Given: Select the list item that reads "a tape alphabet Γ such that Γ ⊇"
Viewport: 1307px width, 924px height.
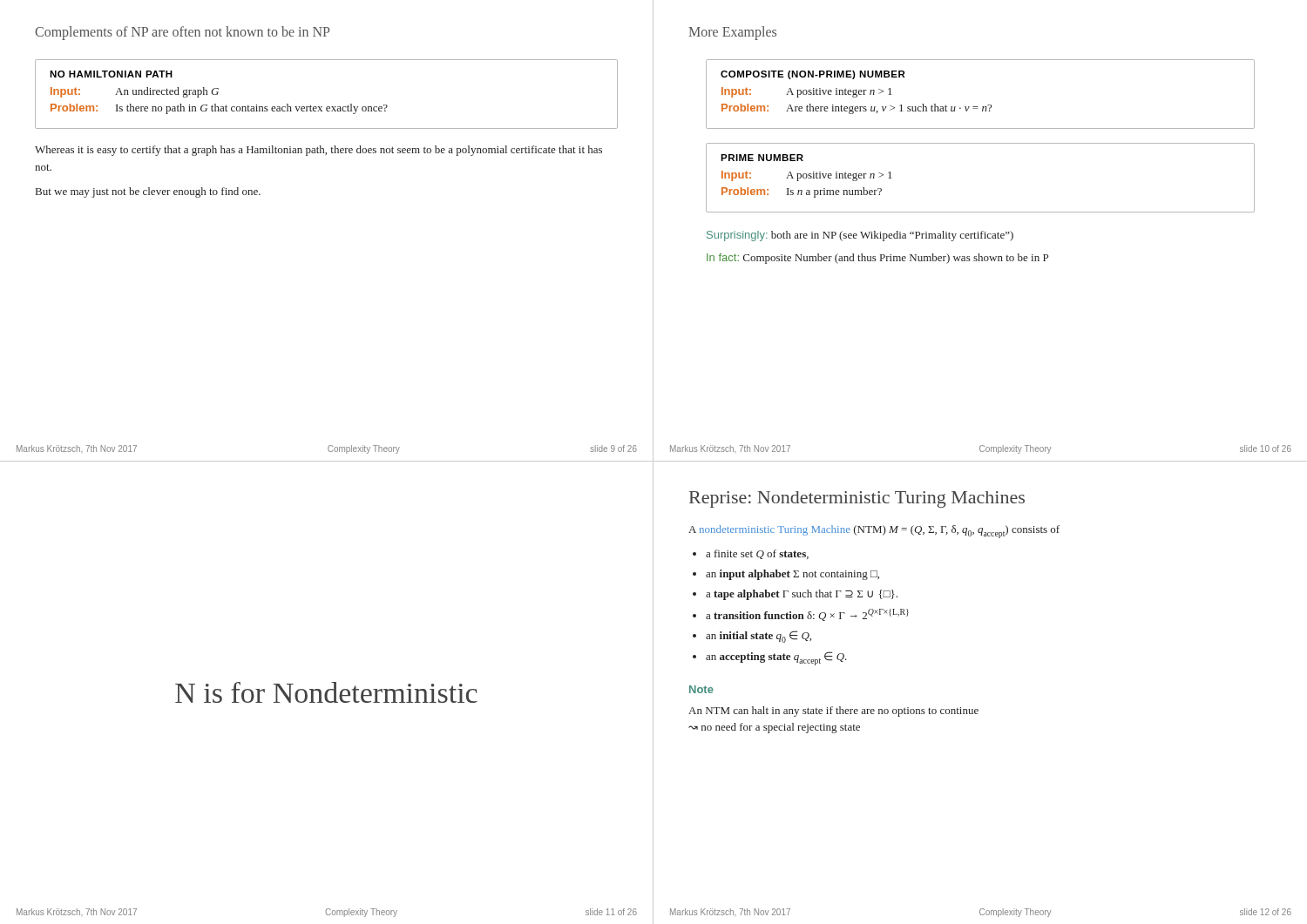Looking at the screenshot, I should pyautogui.click(x=802, y=593).
